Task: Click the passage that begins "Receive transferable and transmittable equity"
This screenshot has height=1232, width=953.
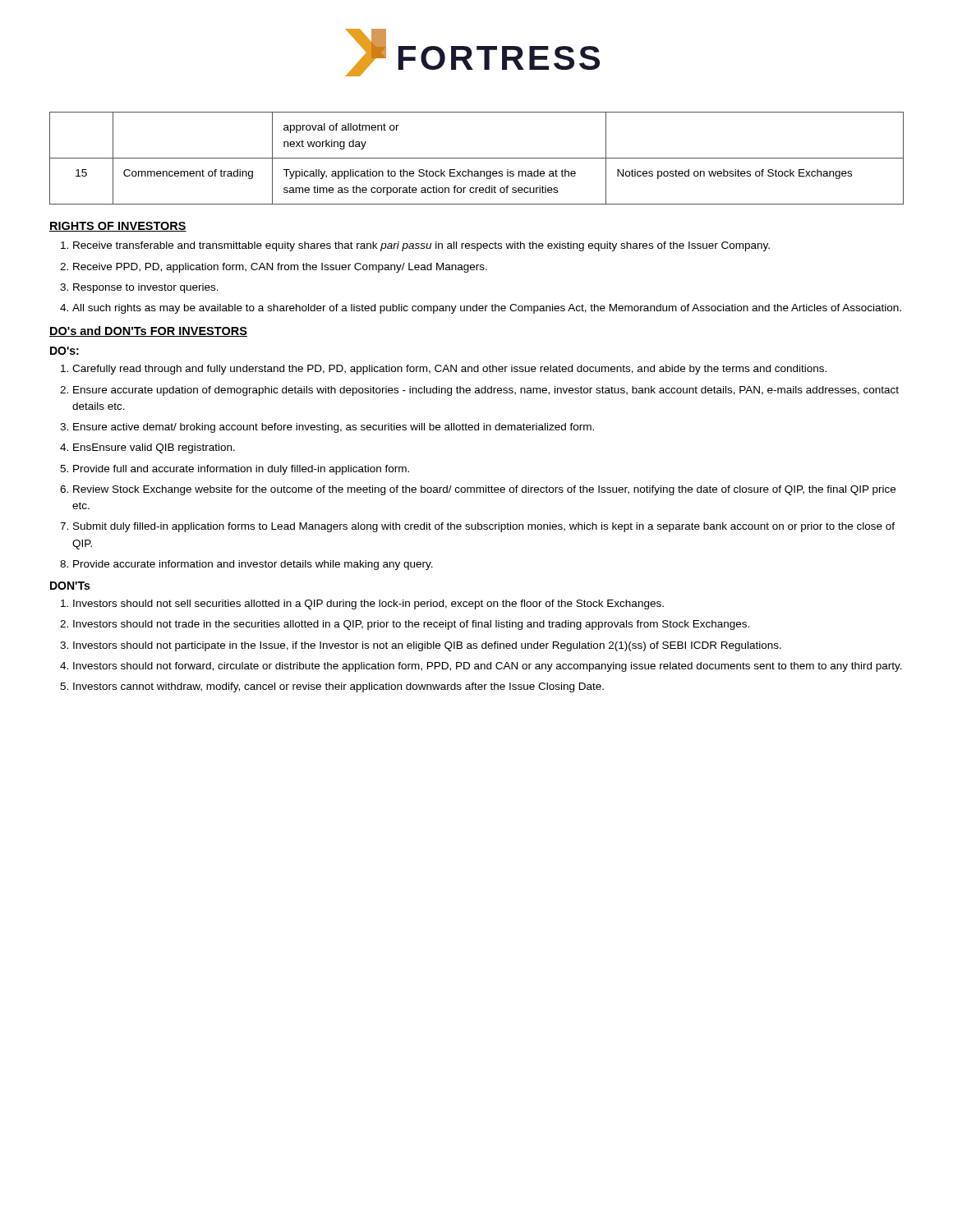Action: click(421, 245)
